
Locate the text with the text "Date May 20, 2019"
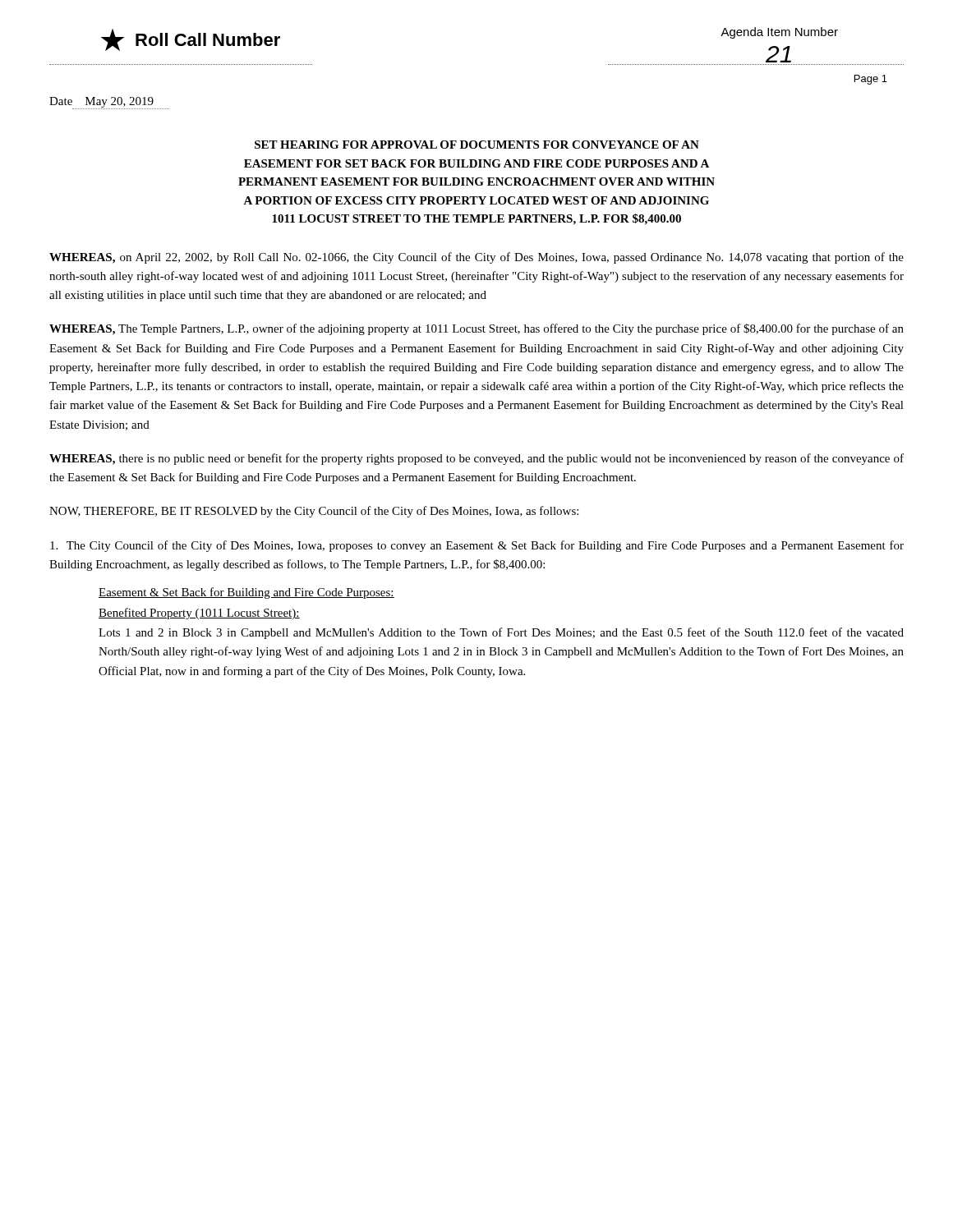click(109, 102)
